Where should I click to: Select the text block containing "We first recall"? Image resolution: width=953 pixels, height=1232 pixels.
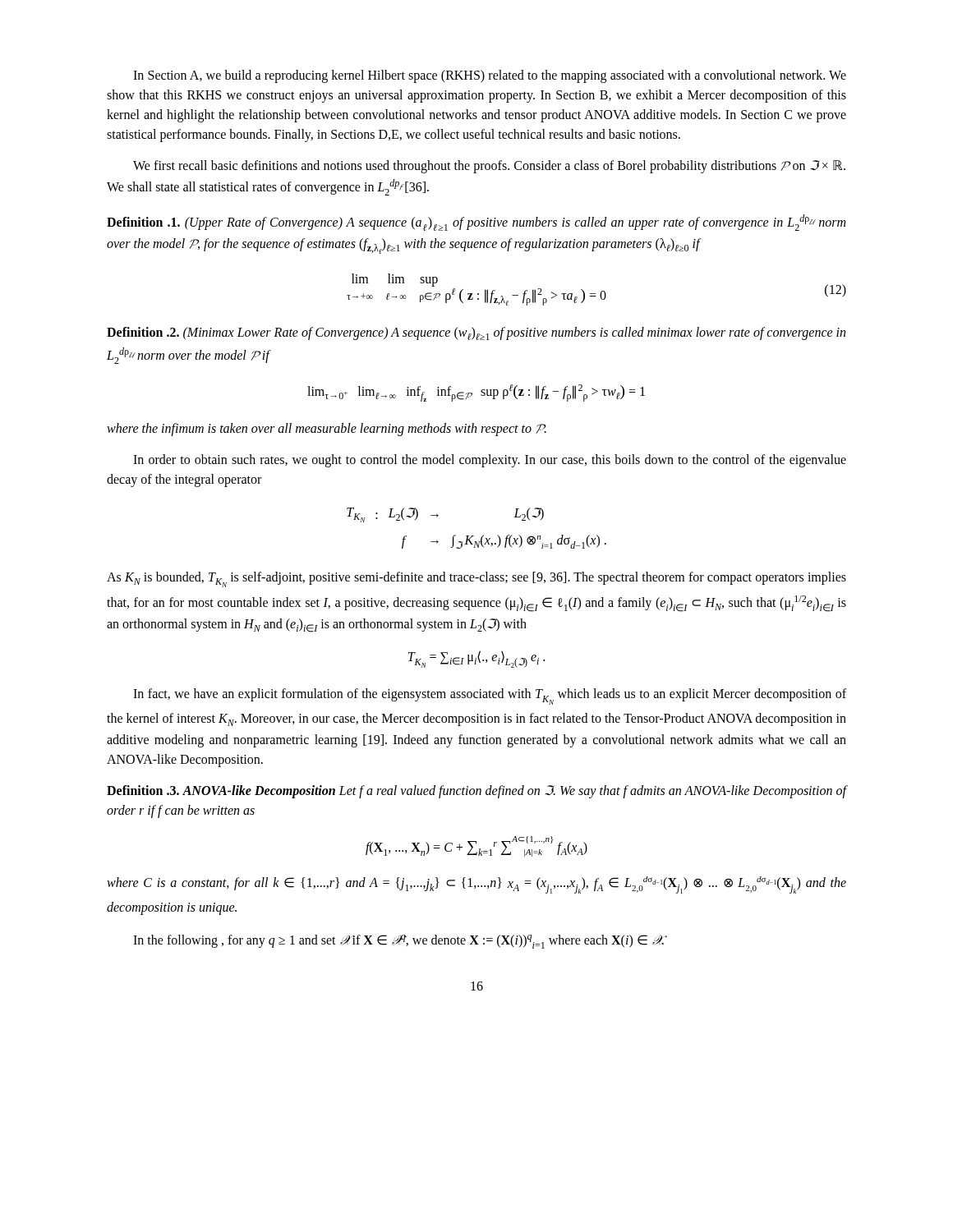[476, 178]
